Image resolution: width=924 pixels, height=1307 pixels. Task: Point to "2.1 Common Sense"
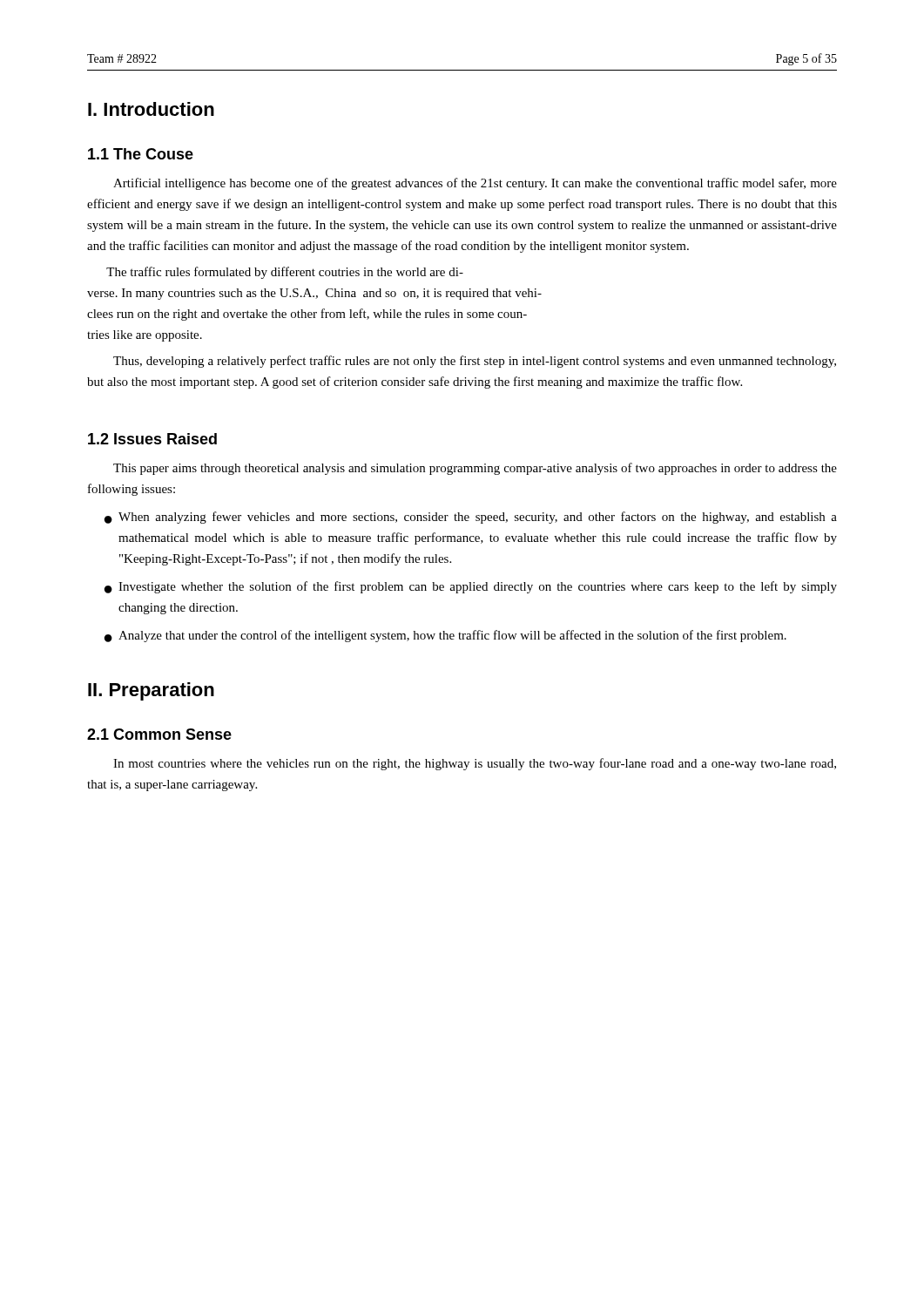(159, 735)
